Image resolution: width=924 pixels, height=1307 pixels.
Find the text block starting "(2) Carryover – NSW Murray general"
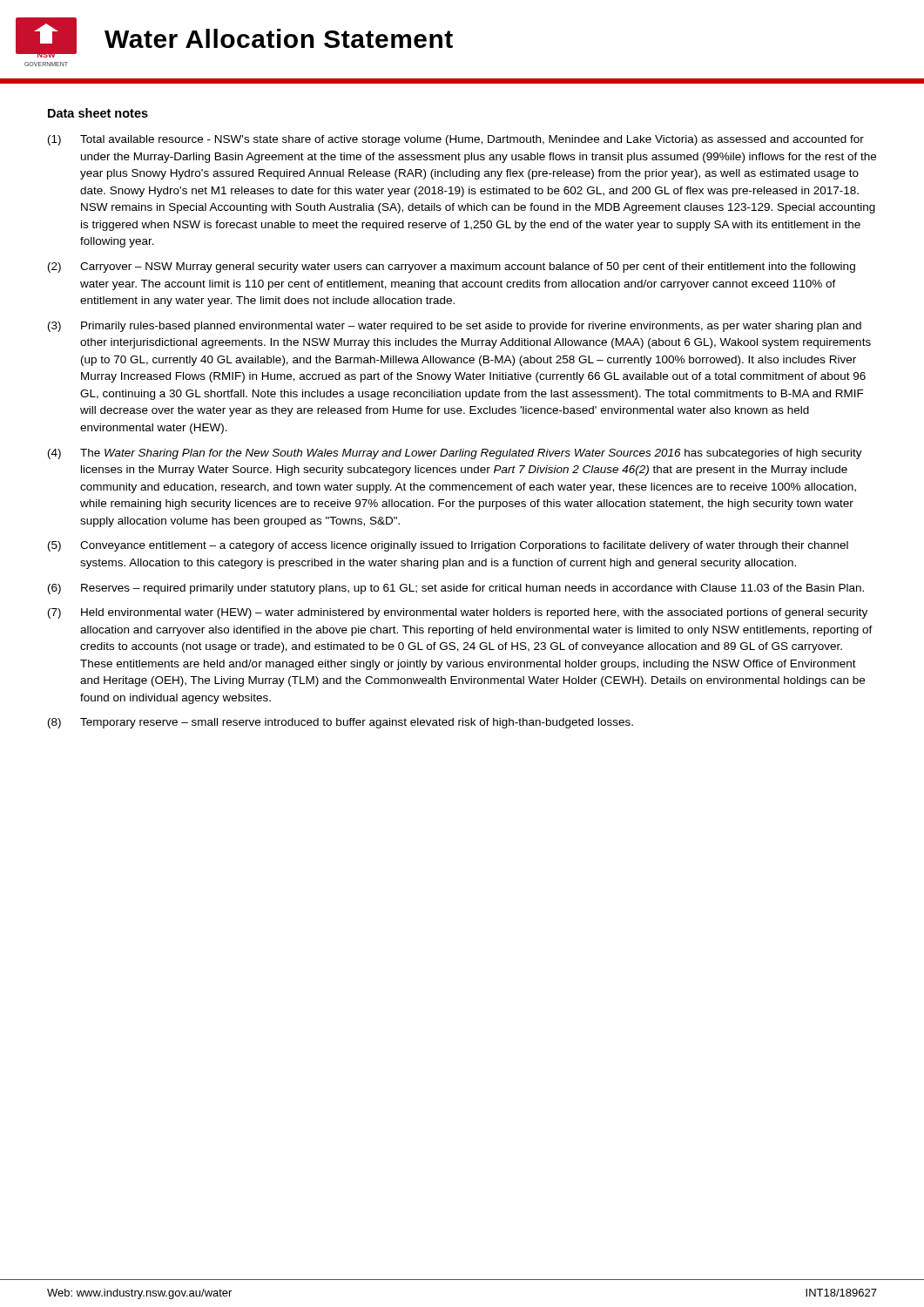462,283
